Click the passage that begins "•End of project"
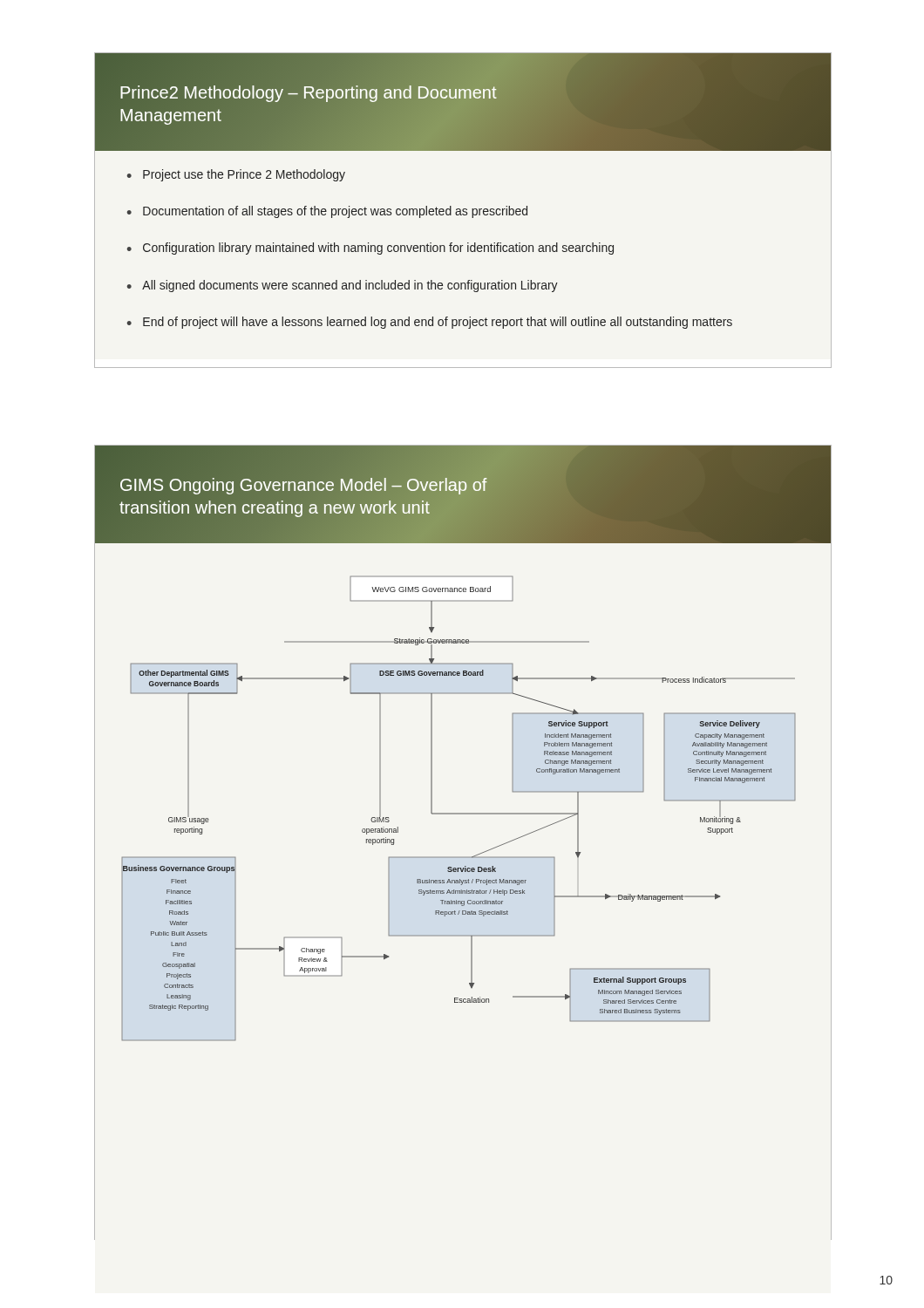Viewport: 924px width, 1308px height. click(429, 324)
